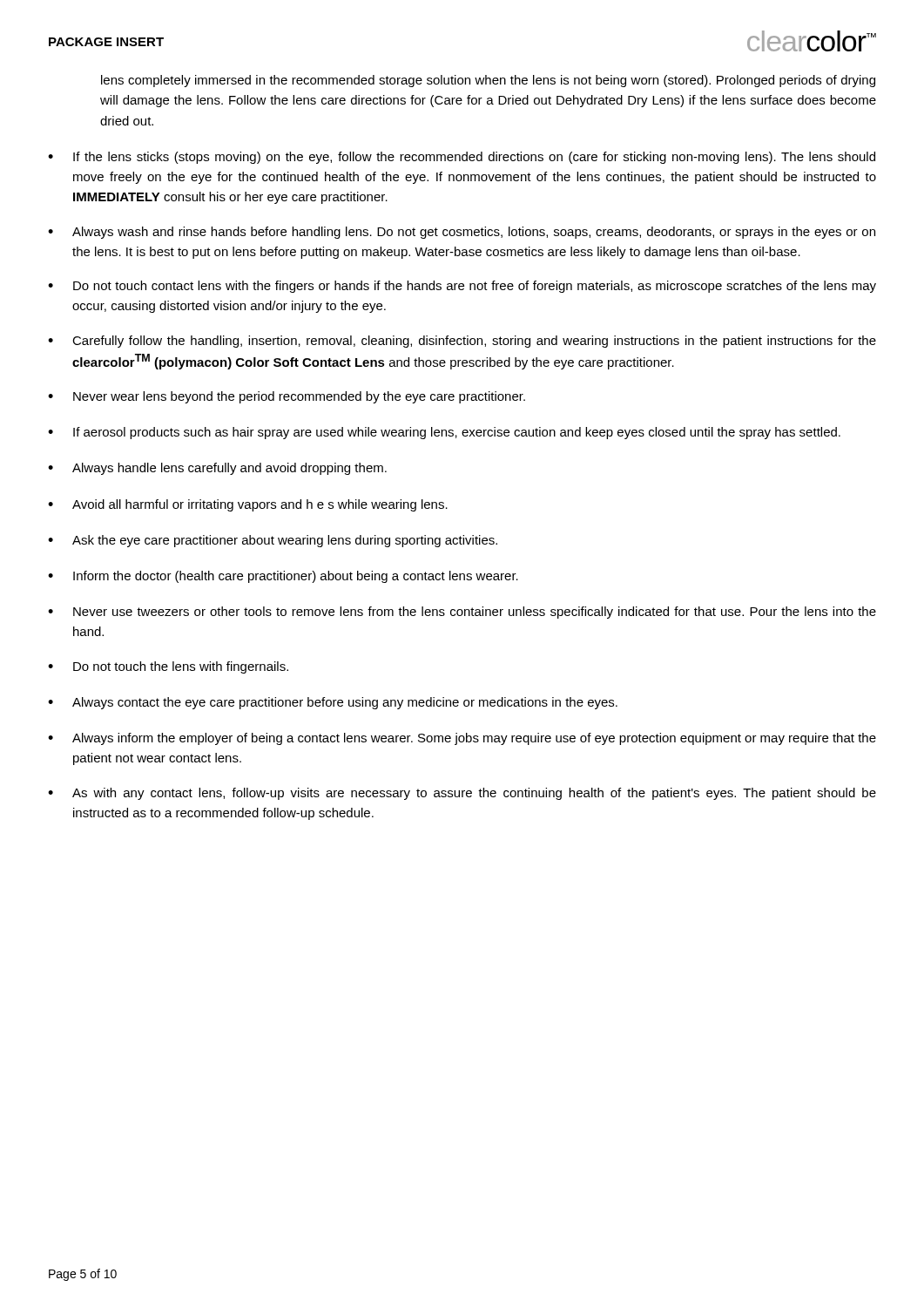Select the element starting "• Do not touch the lens"

click(x=168, y=667)
